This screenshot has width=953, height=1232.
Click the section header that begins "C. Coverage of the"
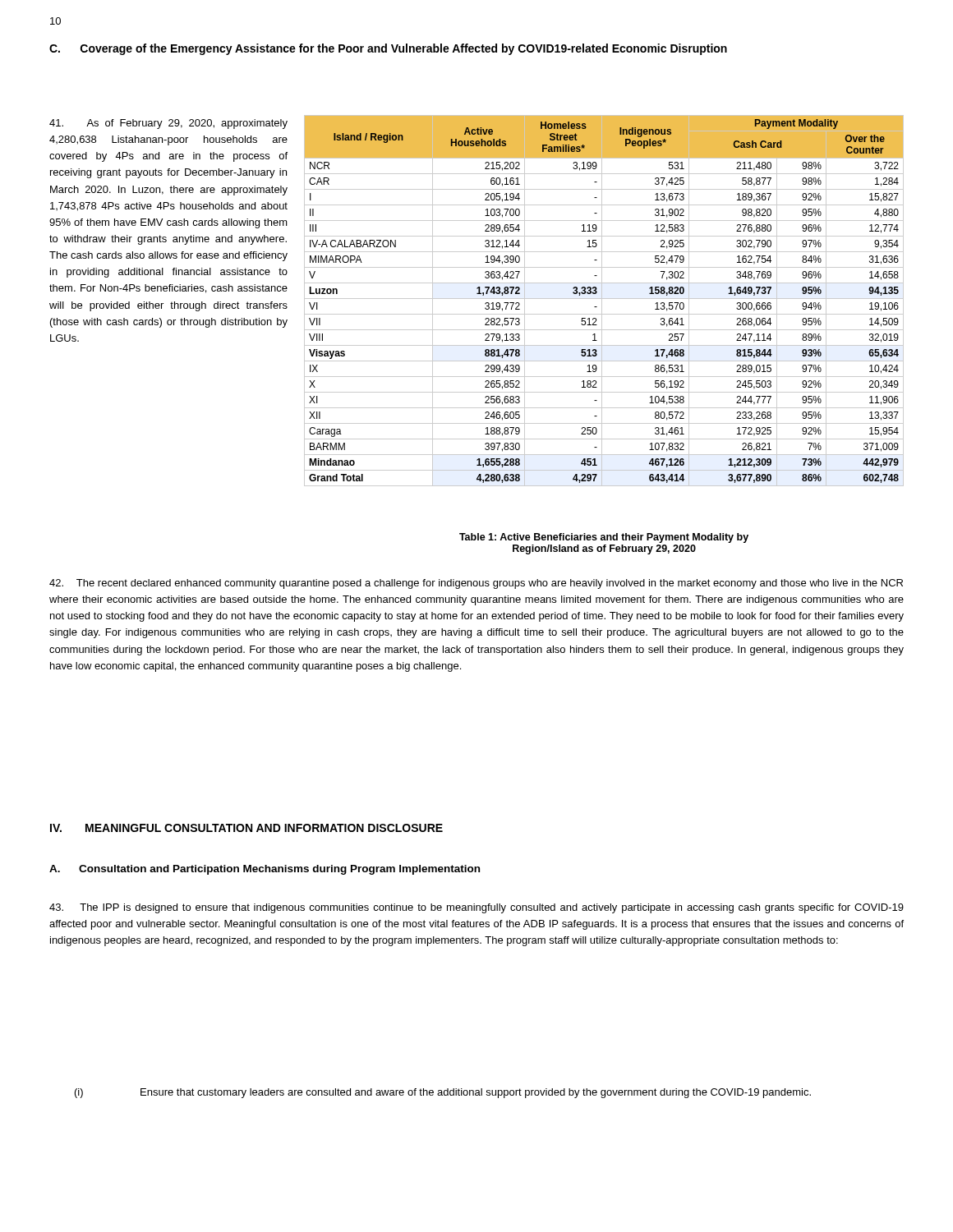point(476,49)
